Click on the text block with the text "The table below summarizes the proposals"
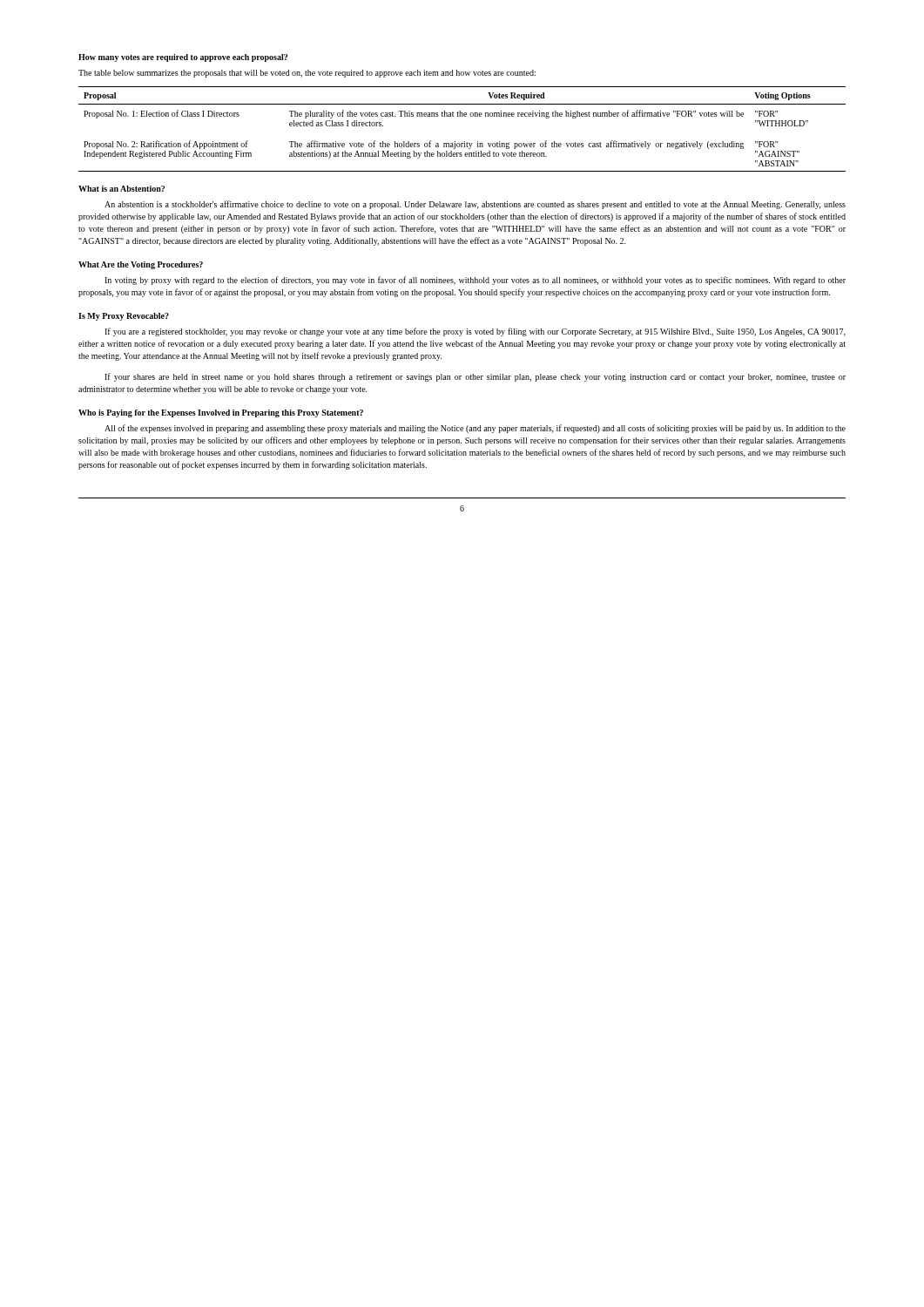 (307, 73)
